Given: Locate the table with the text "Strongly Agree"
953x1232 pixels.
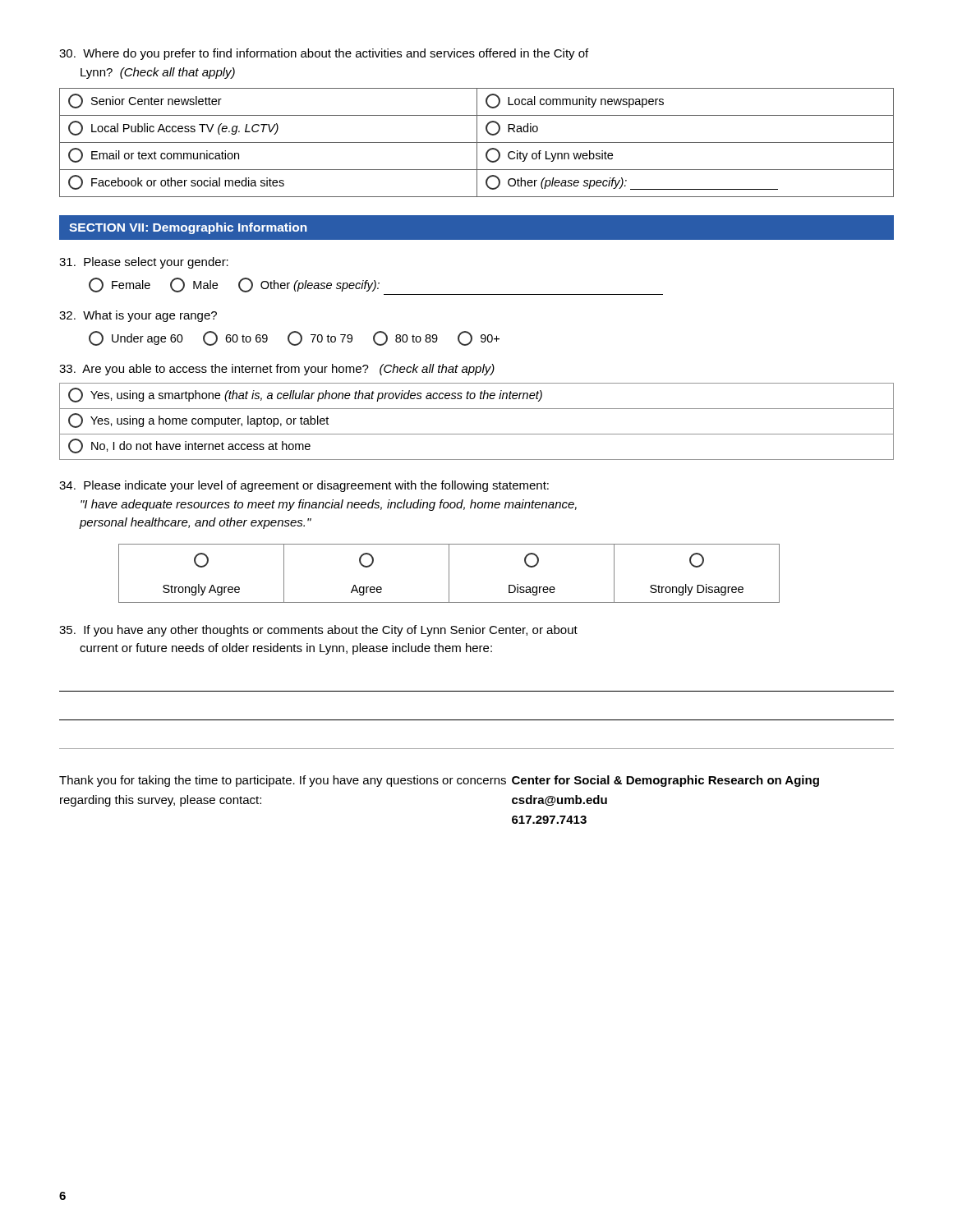Looking at the screenshot, I should (491, 573).
